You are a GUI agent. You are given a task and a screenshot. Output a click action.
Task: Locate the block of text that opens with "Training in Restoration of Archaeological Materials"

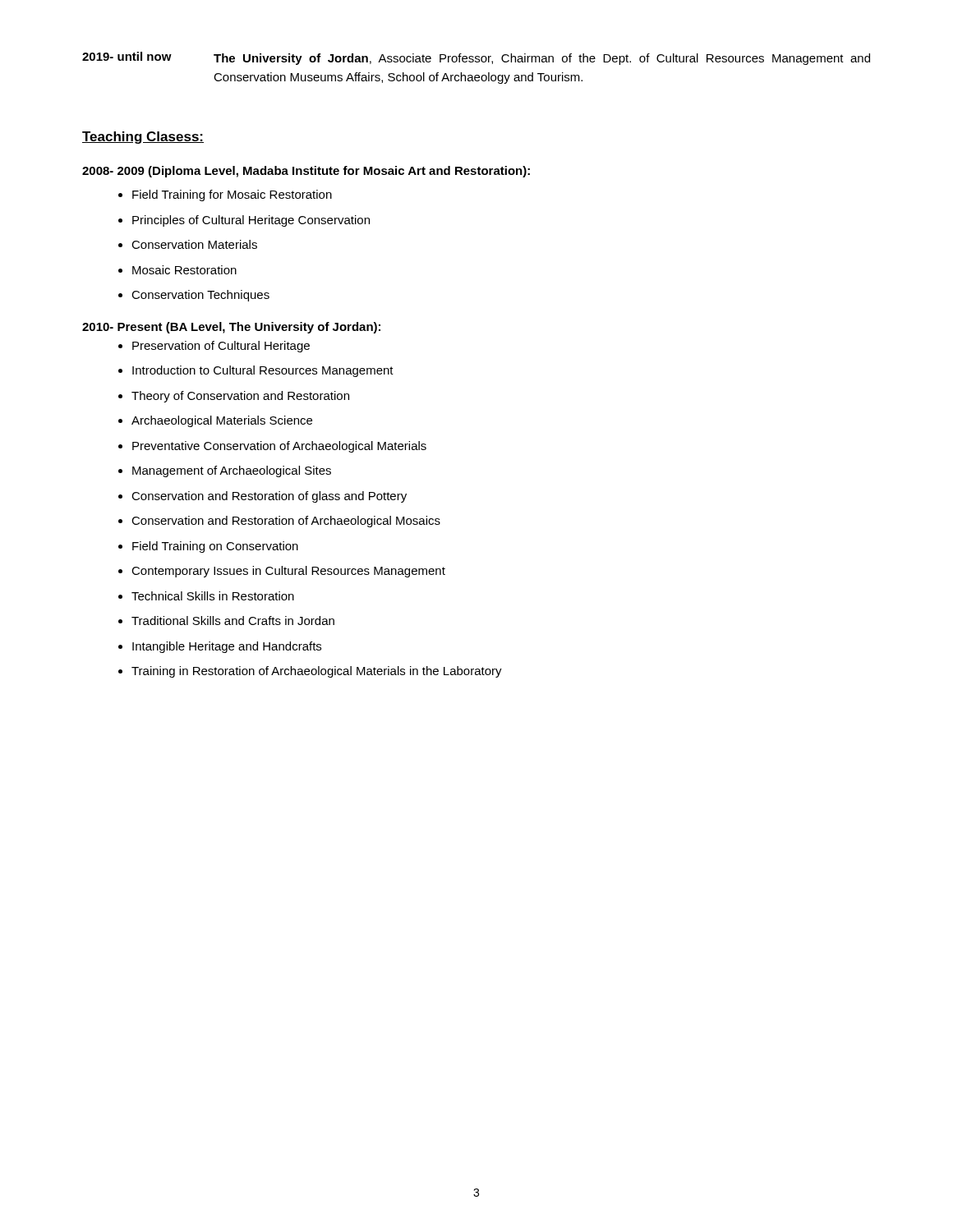(316, 671)
